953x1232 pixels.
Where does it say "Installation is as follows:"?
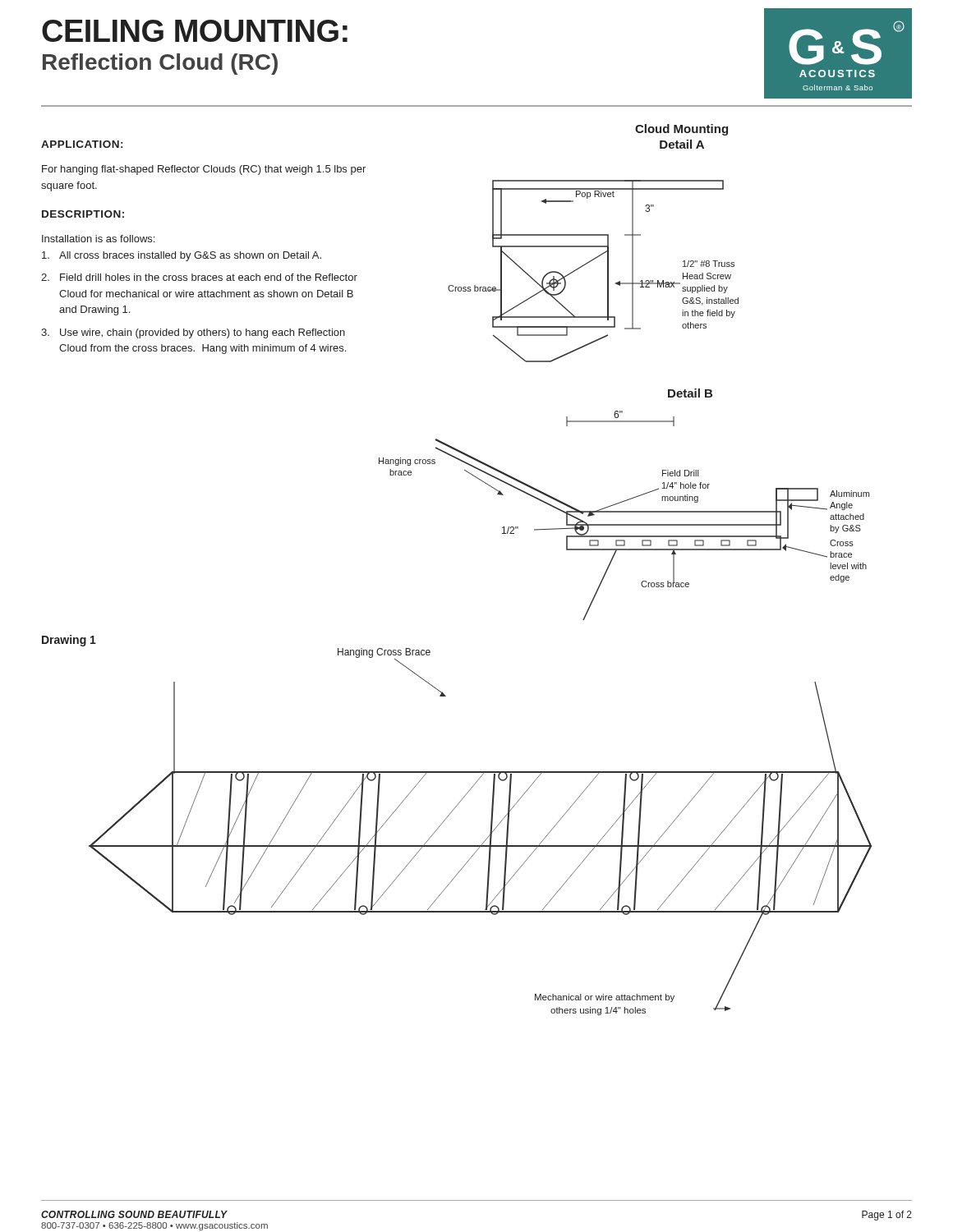[x=98, y=239]
